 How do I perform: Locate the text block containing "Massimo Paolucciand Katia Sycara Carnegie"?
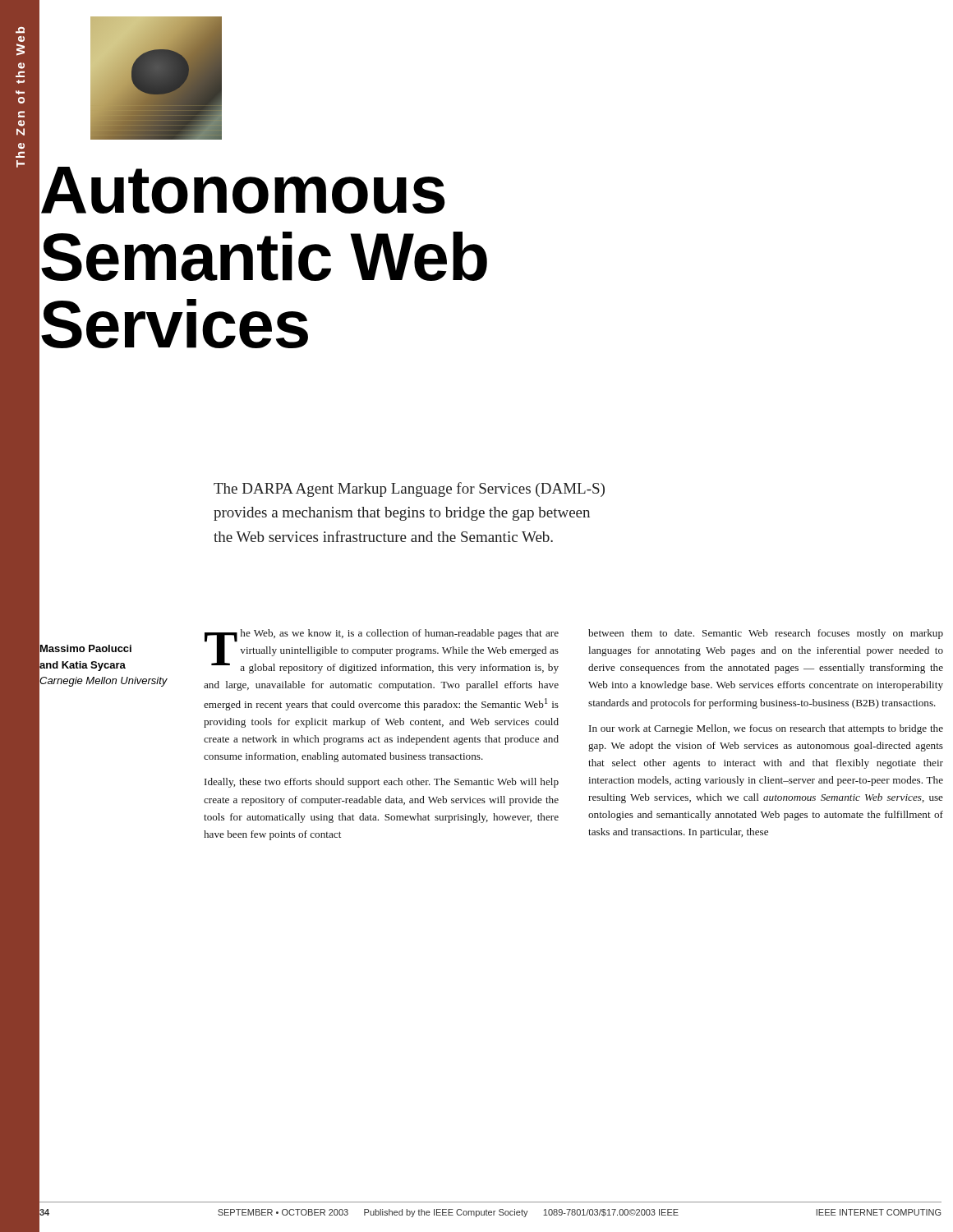click(120, 665)
